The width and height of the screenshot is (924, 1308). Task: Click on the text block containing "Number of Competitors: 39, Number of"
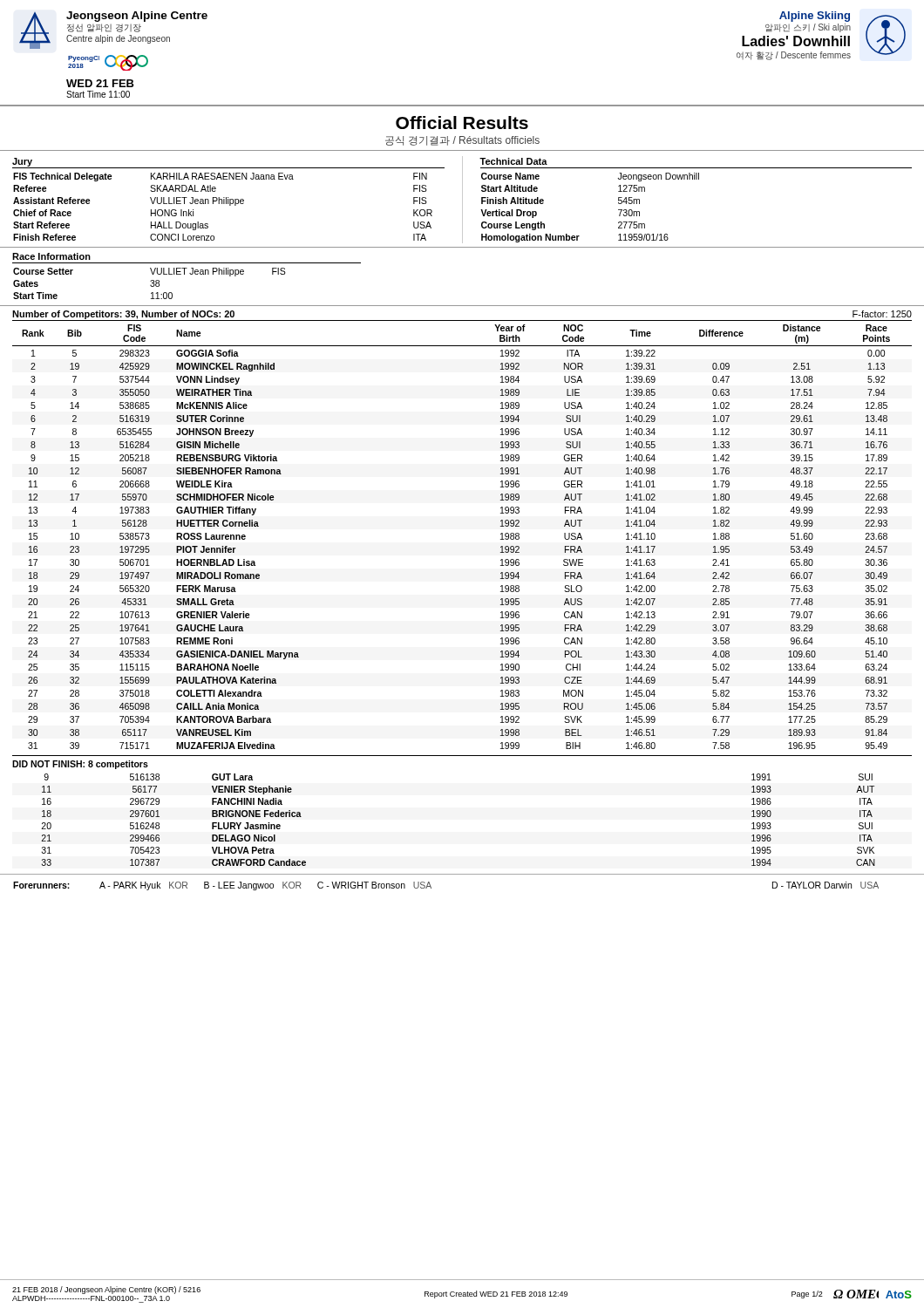[462, 314]
